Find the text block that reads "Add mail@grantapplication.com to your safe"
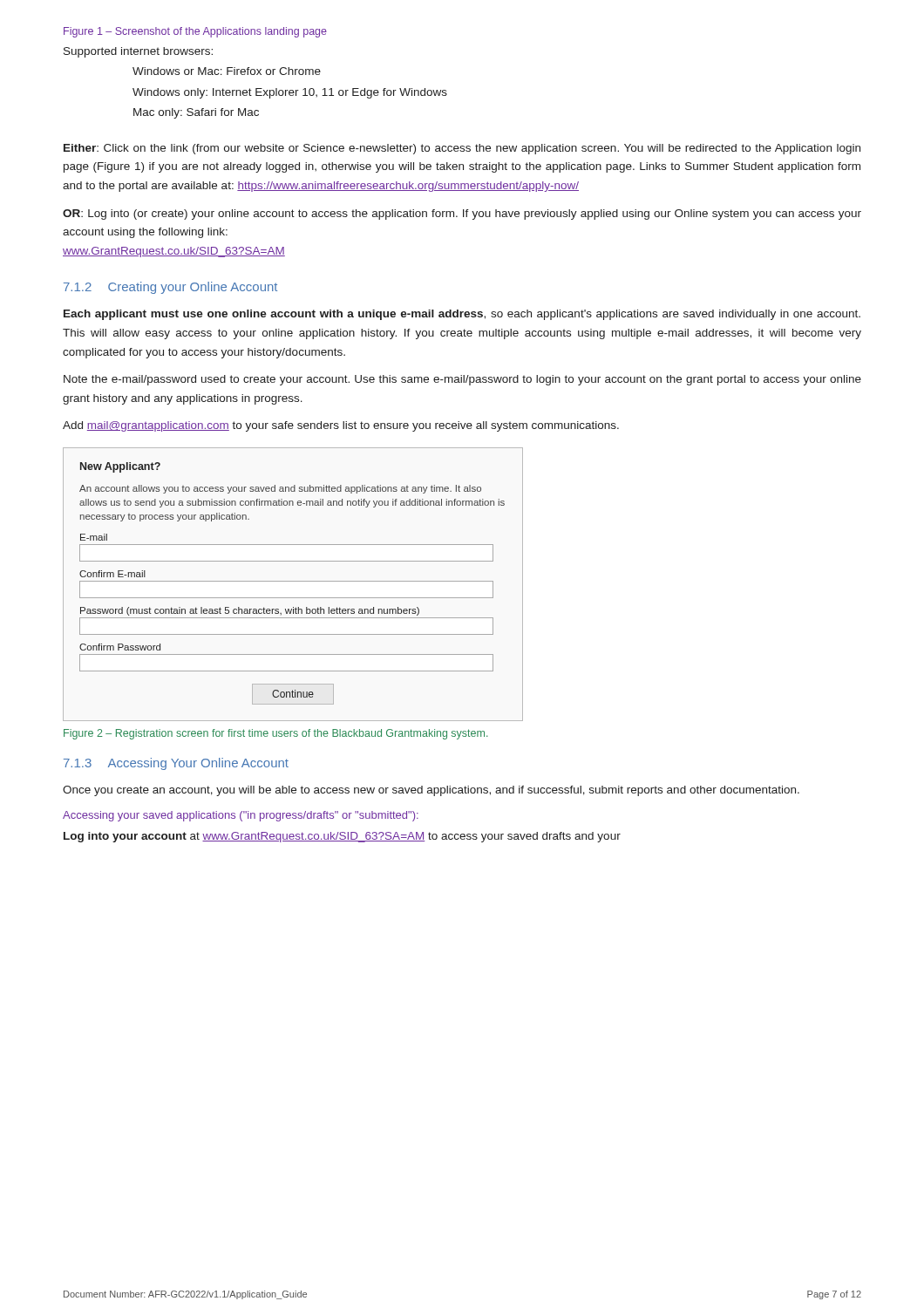This screenshot has width=924, height=1308. pyautogui.click(x=341, y=425)
